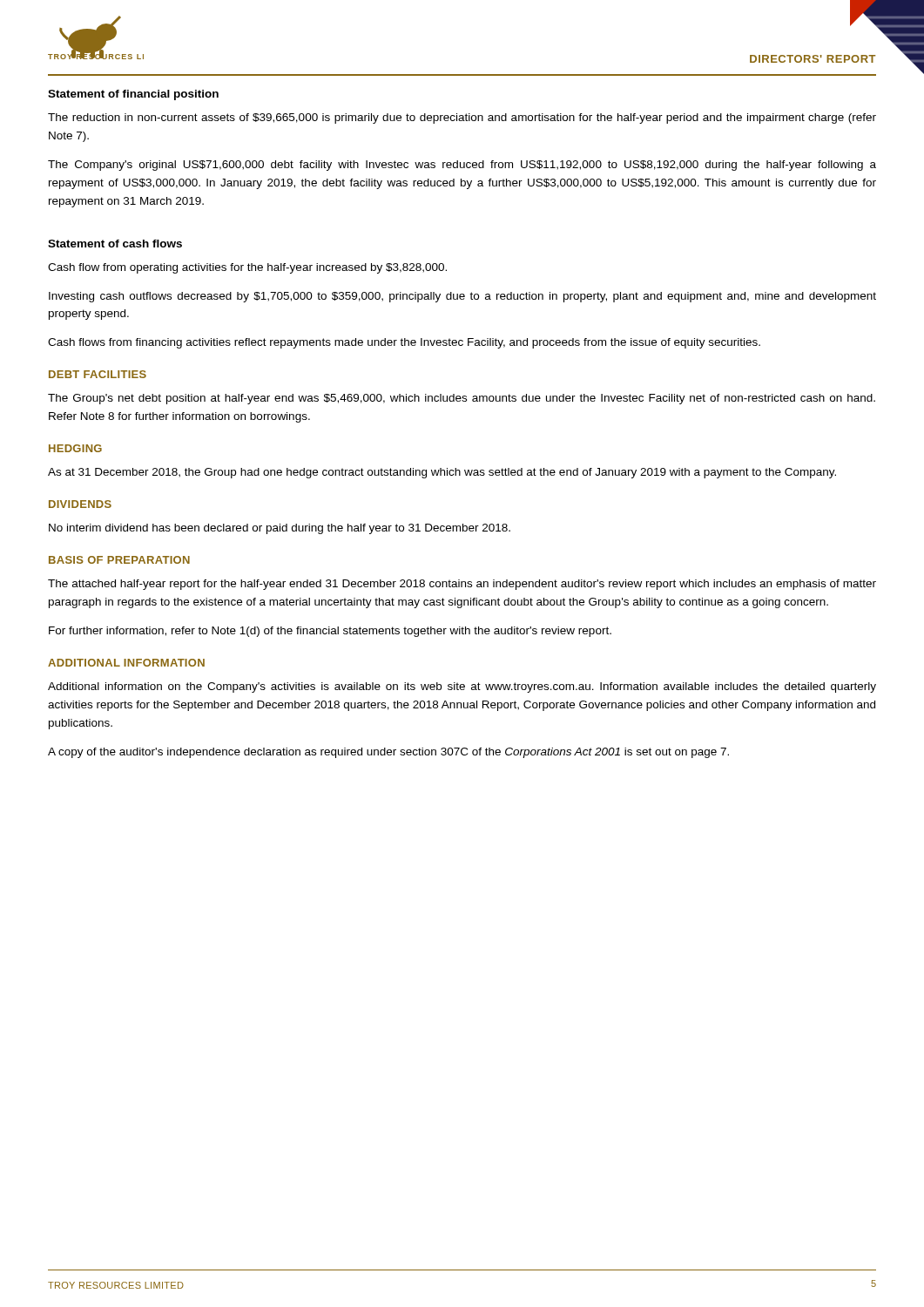The width and height of the screenshot is (924, 1307).
Task: Locate the text block containing "The Company's original US$71,600,000 debt"
Action: pos(462,182)
